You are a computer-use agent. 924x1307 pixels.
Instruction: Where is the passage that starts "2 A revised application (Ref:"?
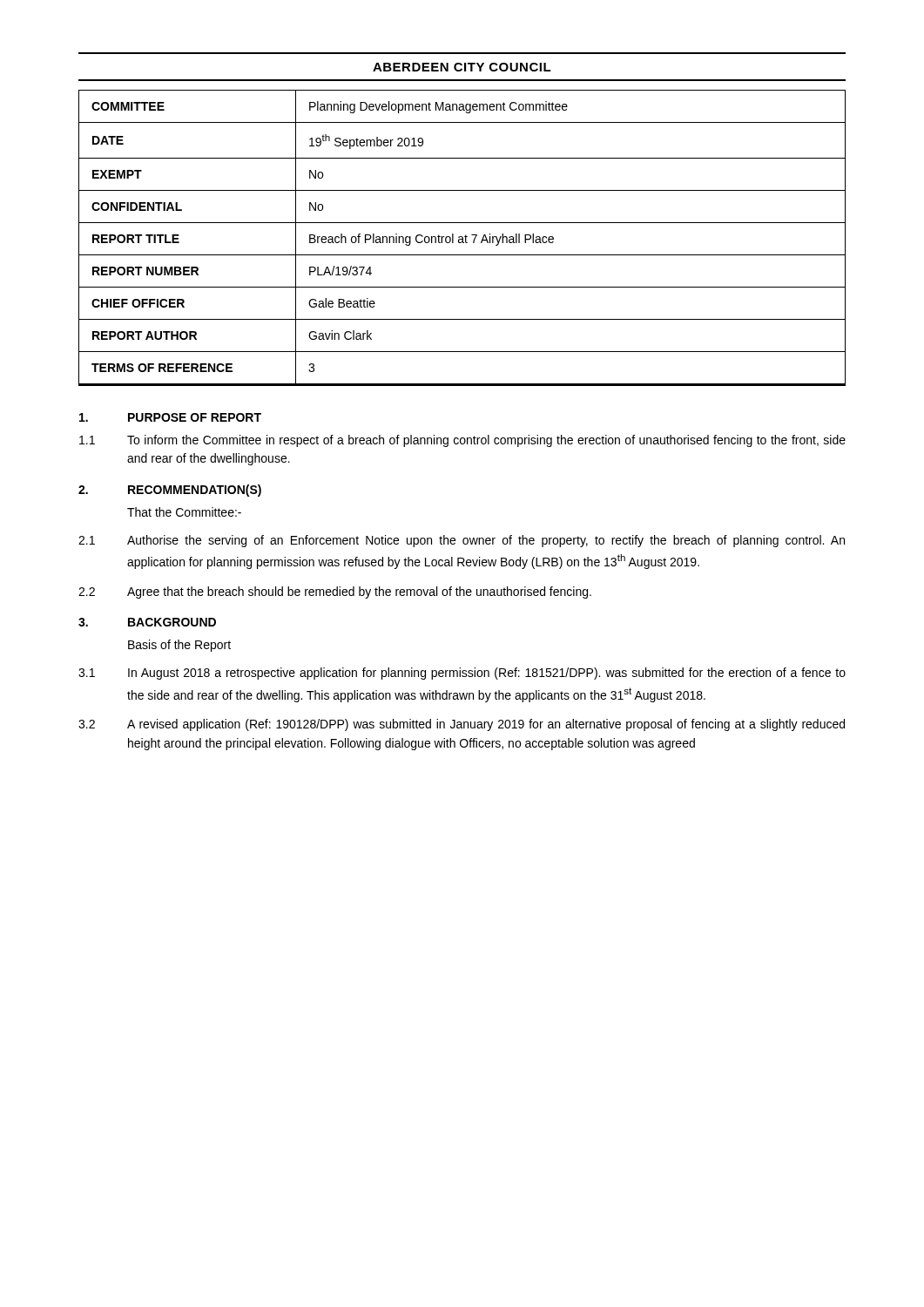[x=462, y=734]
